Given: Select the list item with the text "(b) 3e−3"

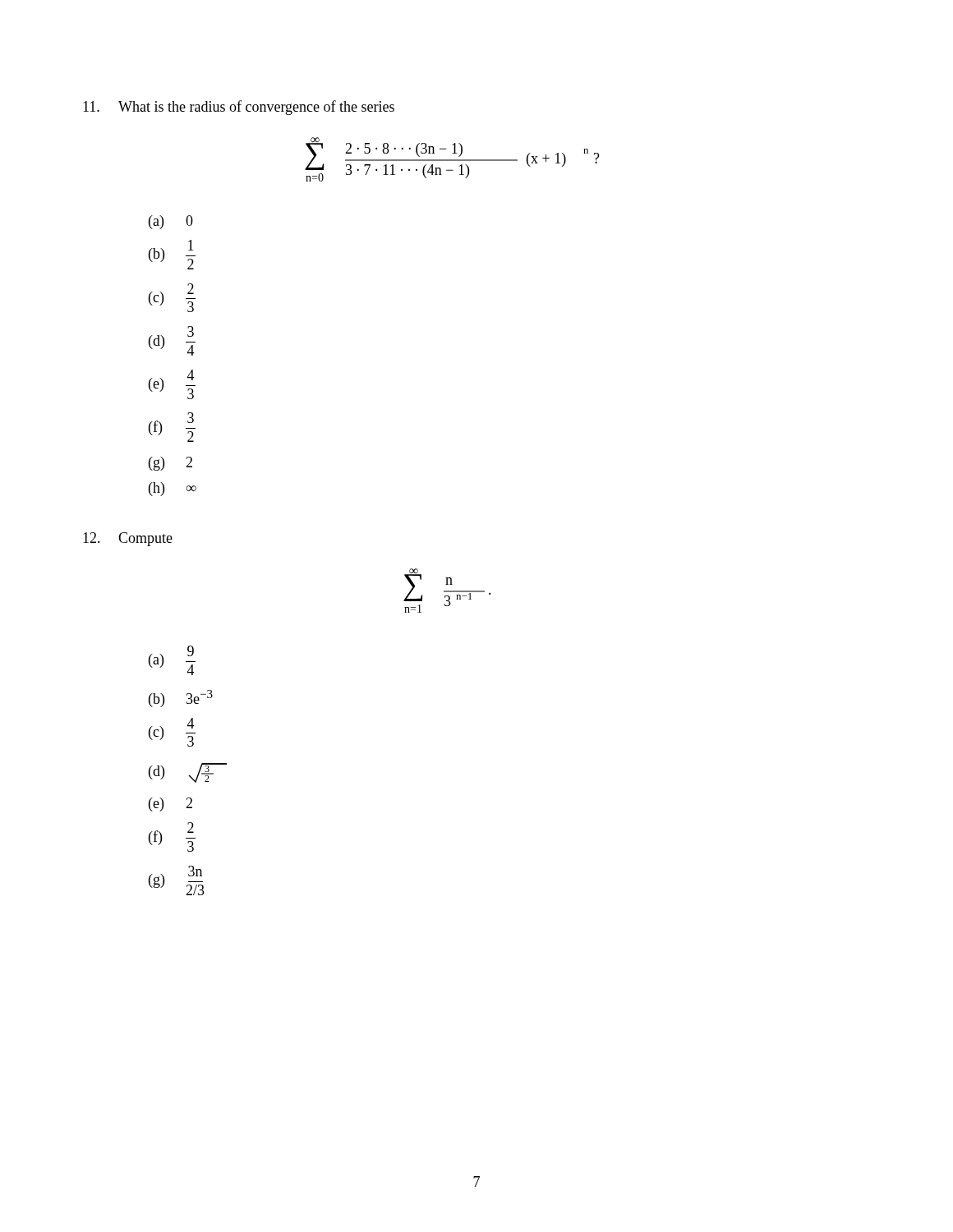Looking at the screenshot, I should 180,697.
